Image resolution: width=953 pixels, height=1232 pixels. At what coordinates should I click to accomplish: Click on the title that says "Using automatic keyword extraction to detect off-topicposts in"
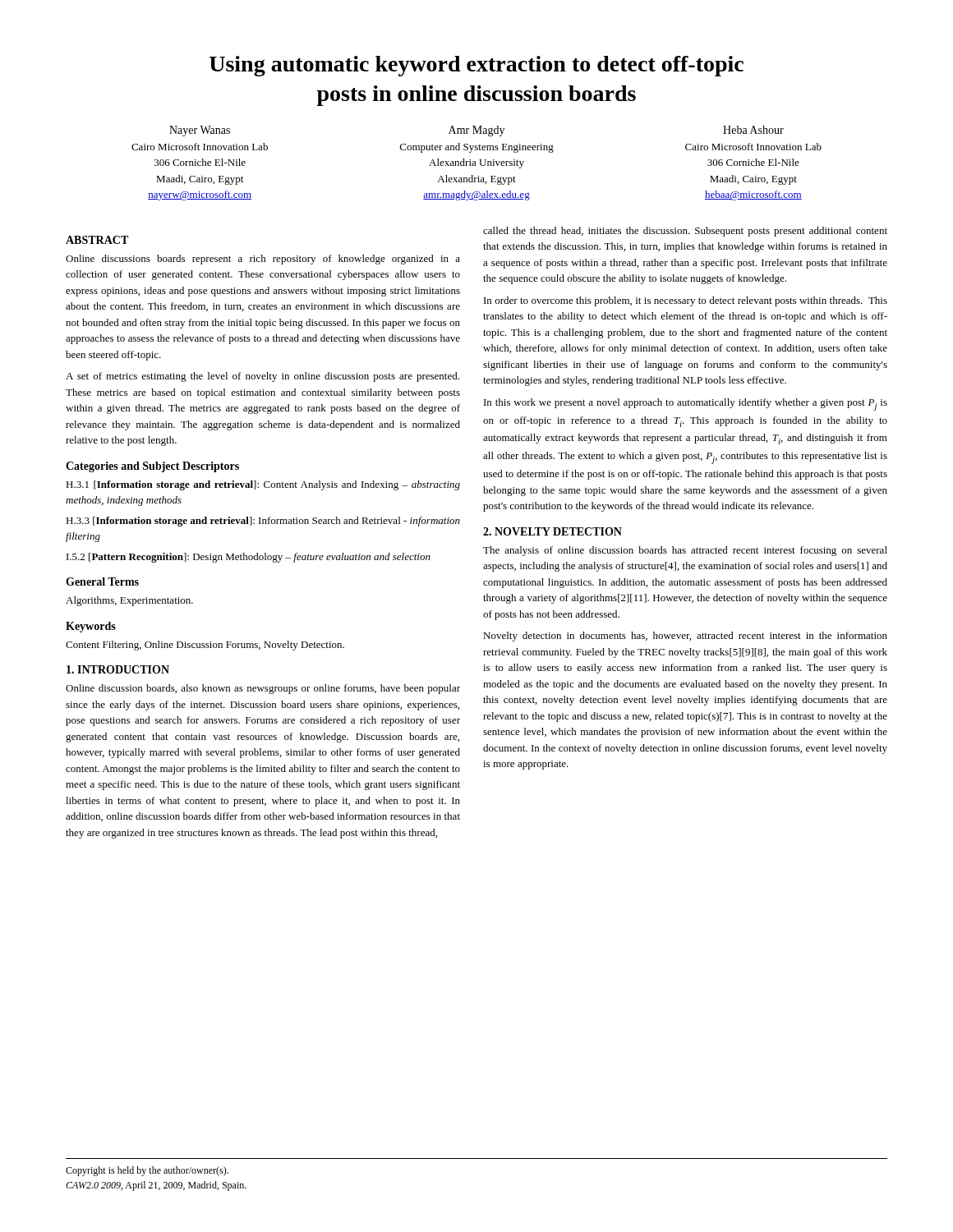point(476,79)
